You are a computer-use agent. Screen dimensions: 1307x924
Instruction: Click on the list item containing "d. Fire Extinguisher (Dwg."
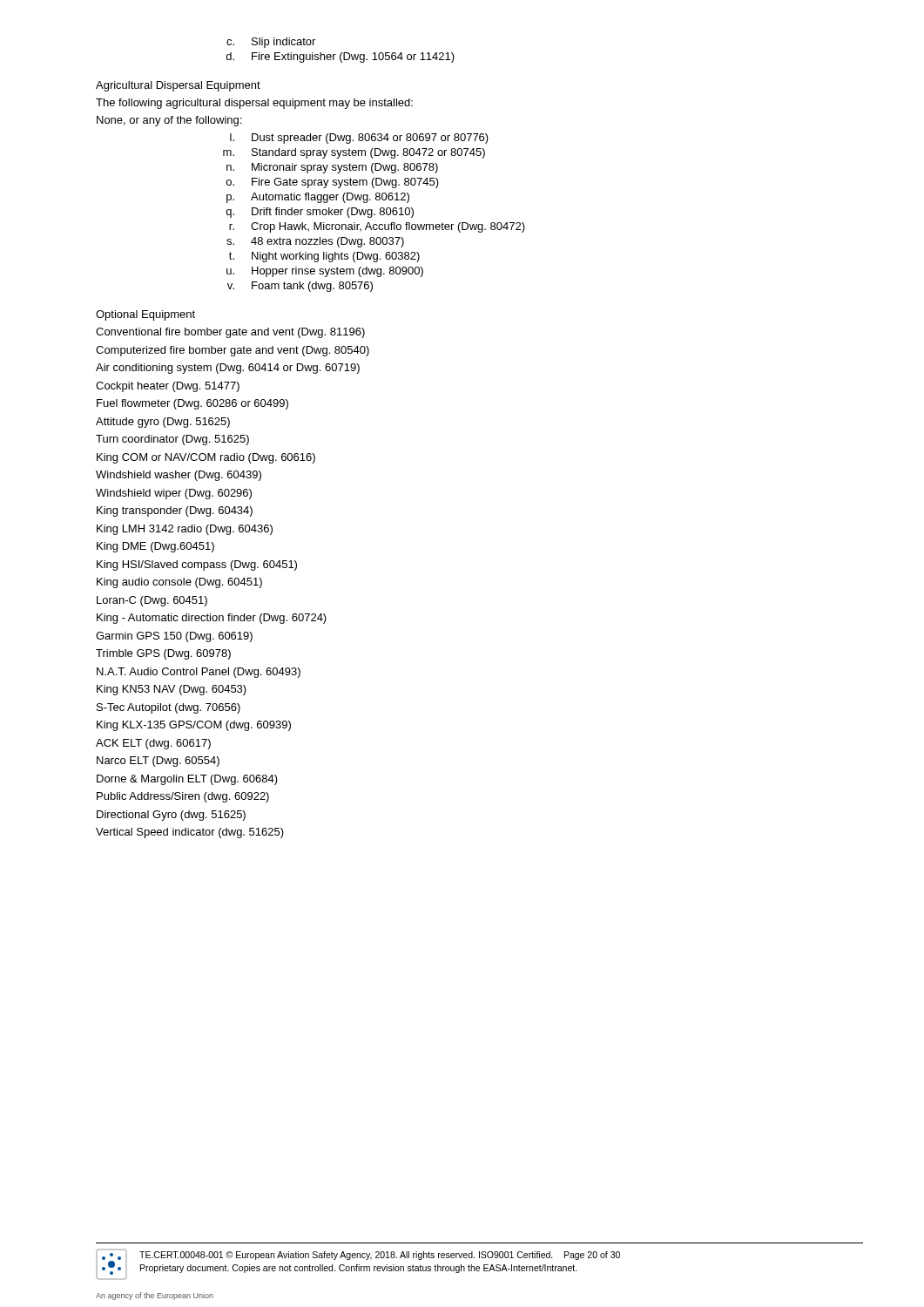(341, 58)
